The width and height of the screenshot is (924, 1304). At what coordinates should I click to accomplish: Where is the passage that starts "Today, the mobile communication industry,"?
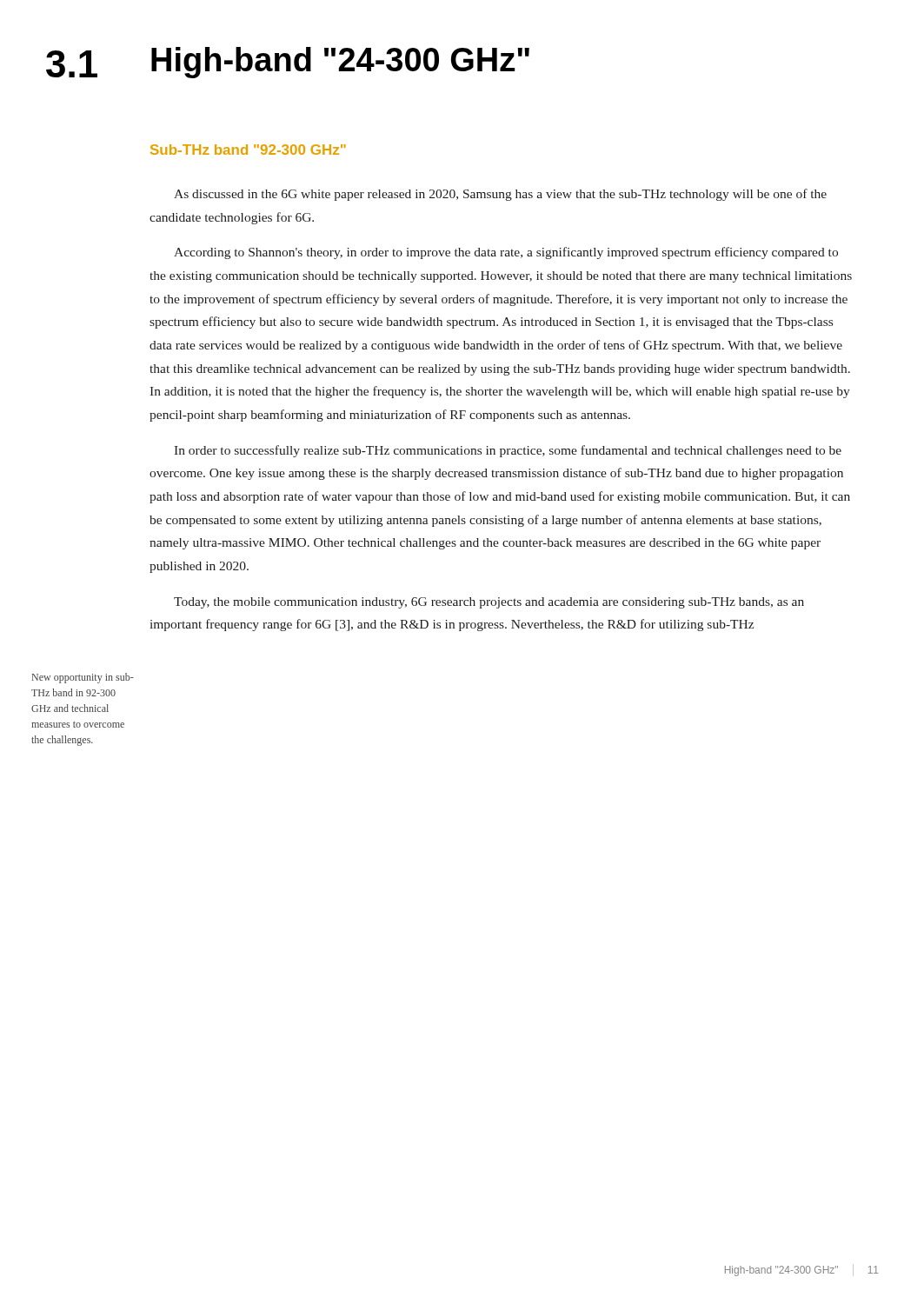point(502,613)
